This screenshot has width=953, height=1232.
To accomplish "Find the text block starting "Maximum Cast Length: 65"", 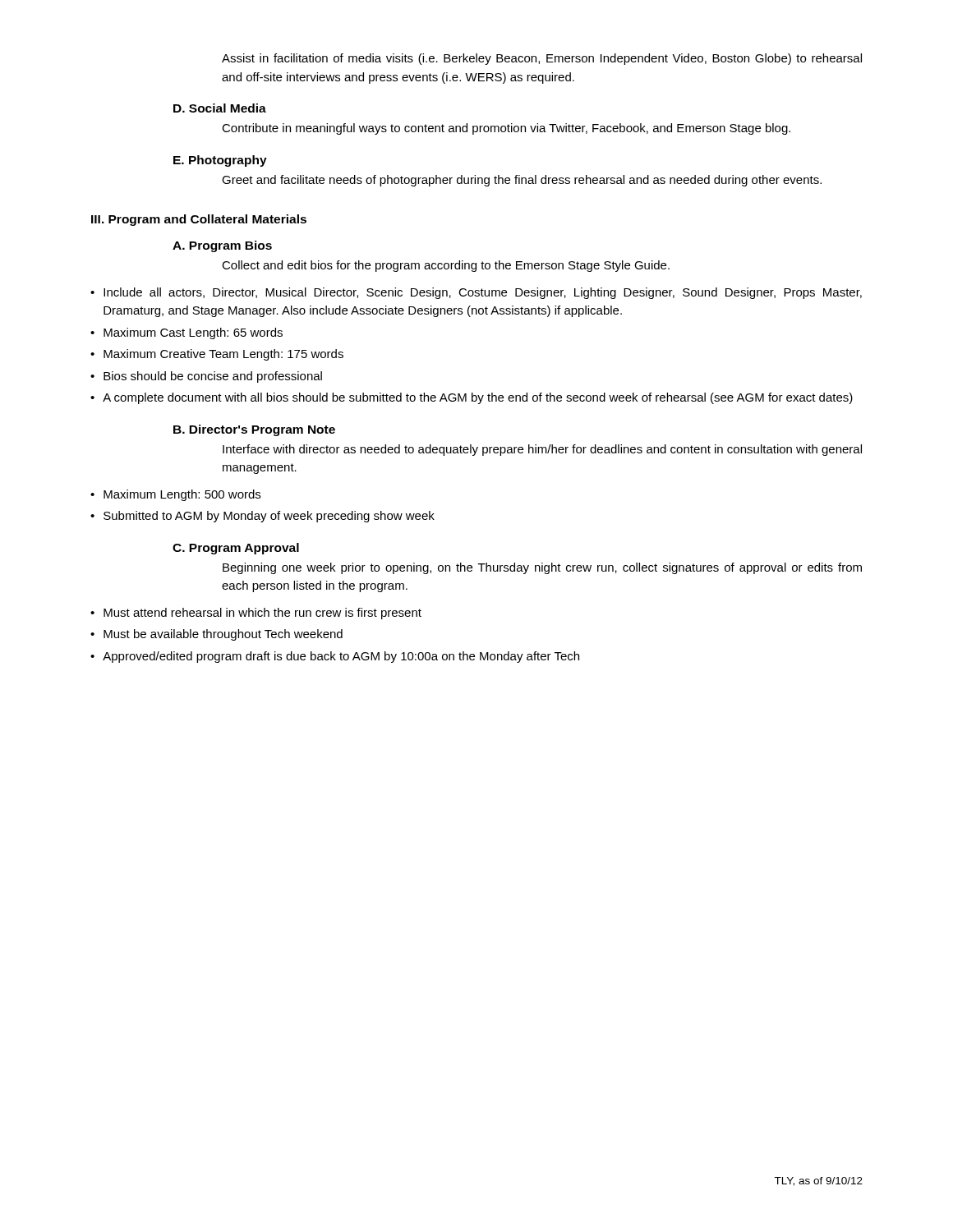I will [193, 333].
